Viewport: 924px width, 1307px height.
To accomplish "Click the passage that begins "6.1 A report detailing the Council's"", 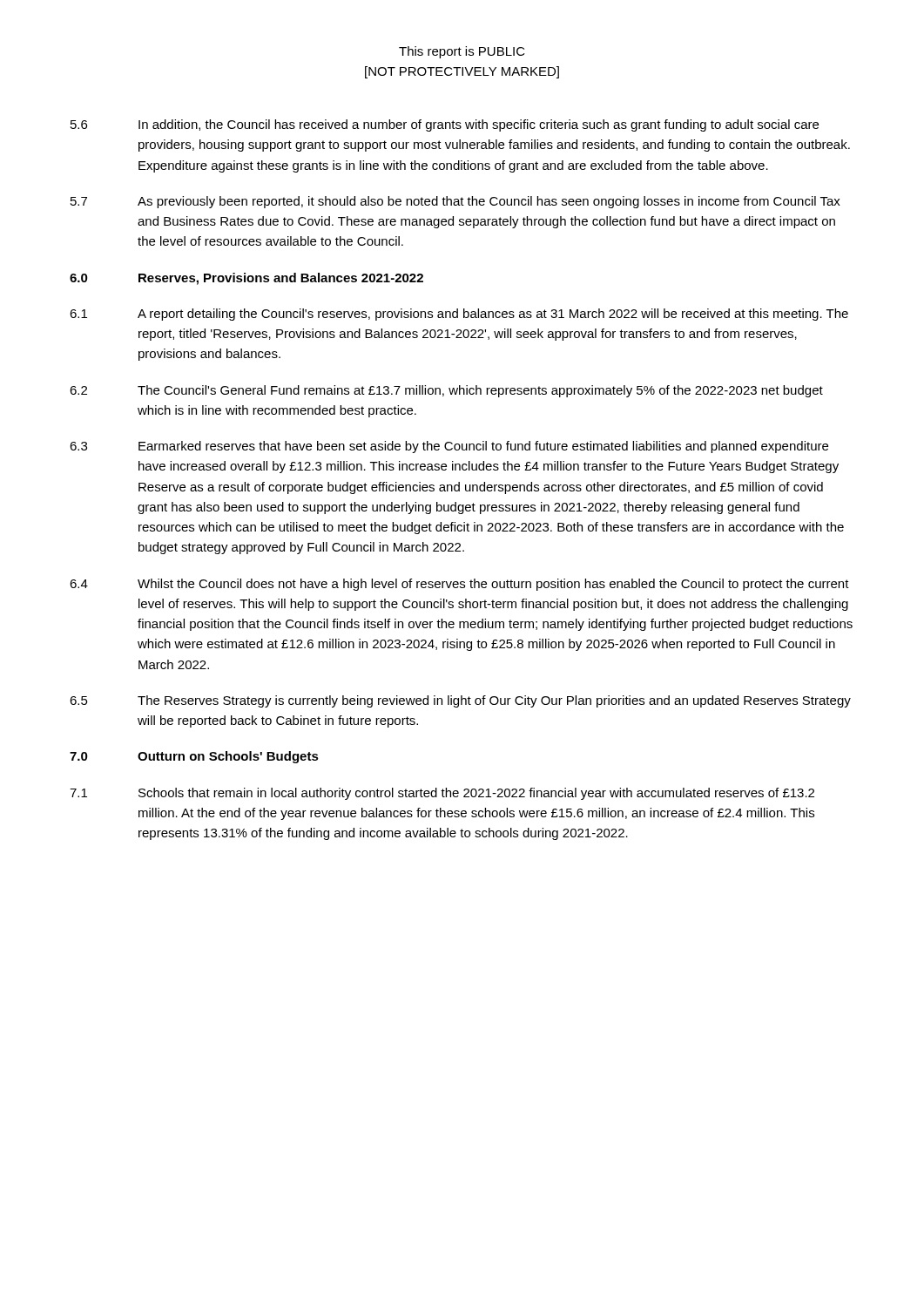I will pyautogui.click(x=462, y=333).
